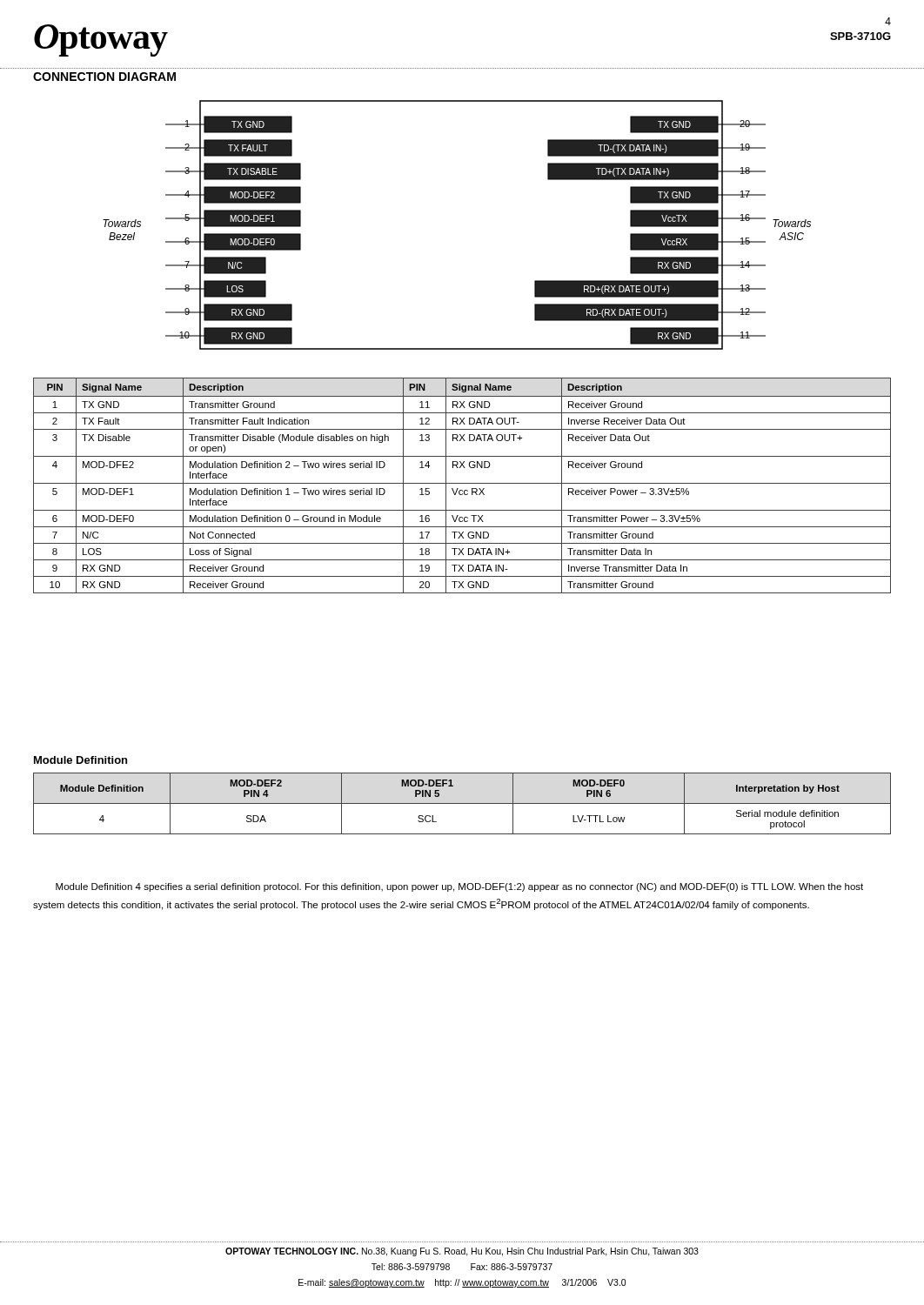This screenshot has width=924, height=1305.
Task: Locate the text "Module Definition"
Action: (81, 760)
